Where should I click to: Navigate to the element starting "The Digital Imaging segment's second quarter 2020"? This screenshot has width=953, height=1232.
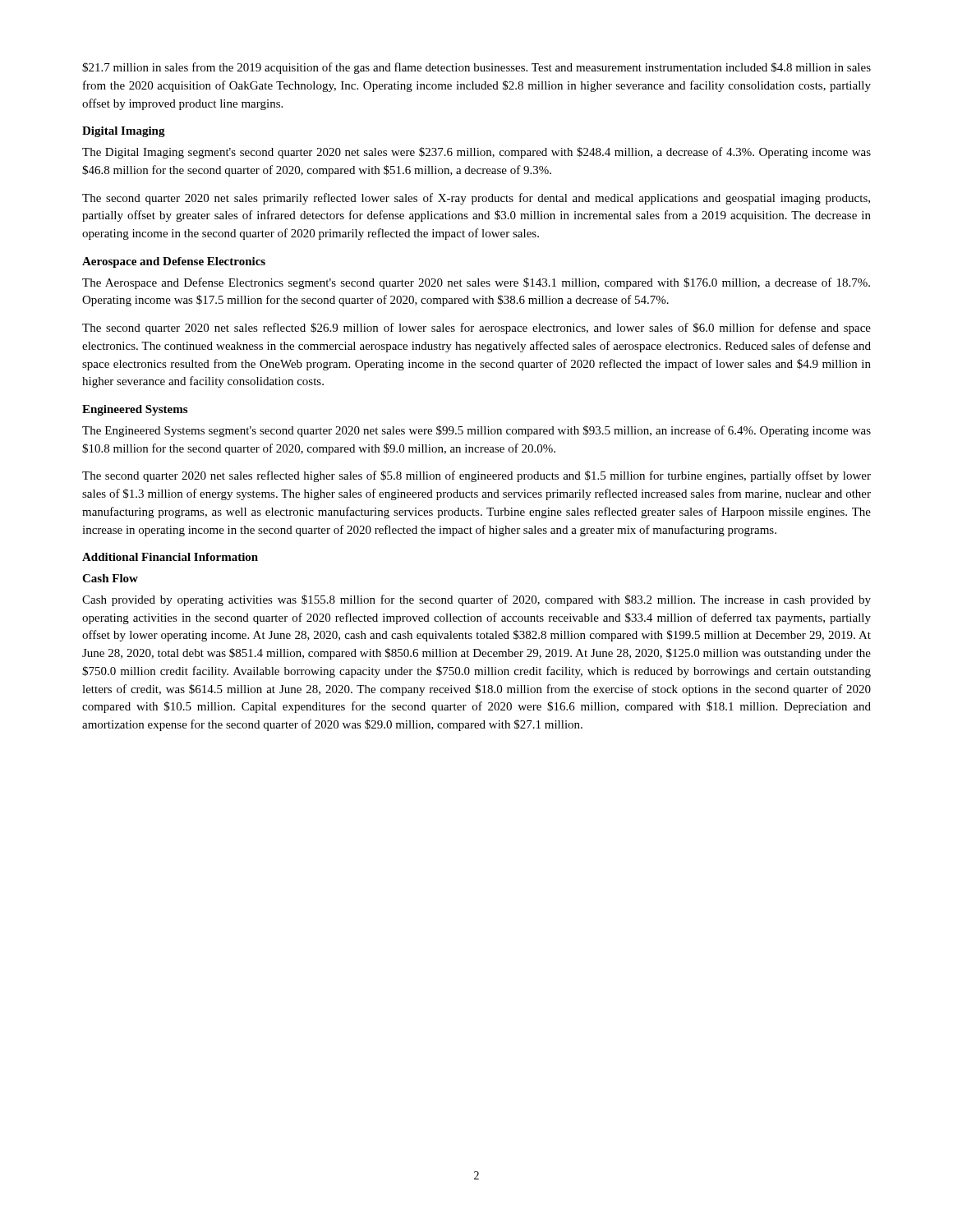tap(476, 162)
